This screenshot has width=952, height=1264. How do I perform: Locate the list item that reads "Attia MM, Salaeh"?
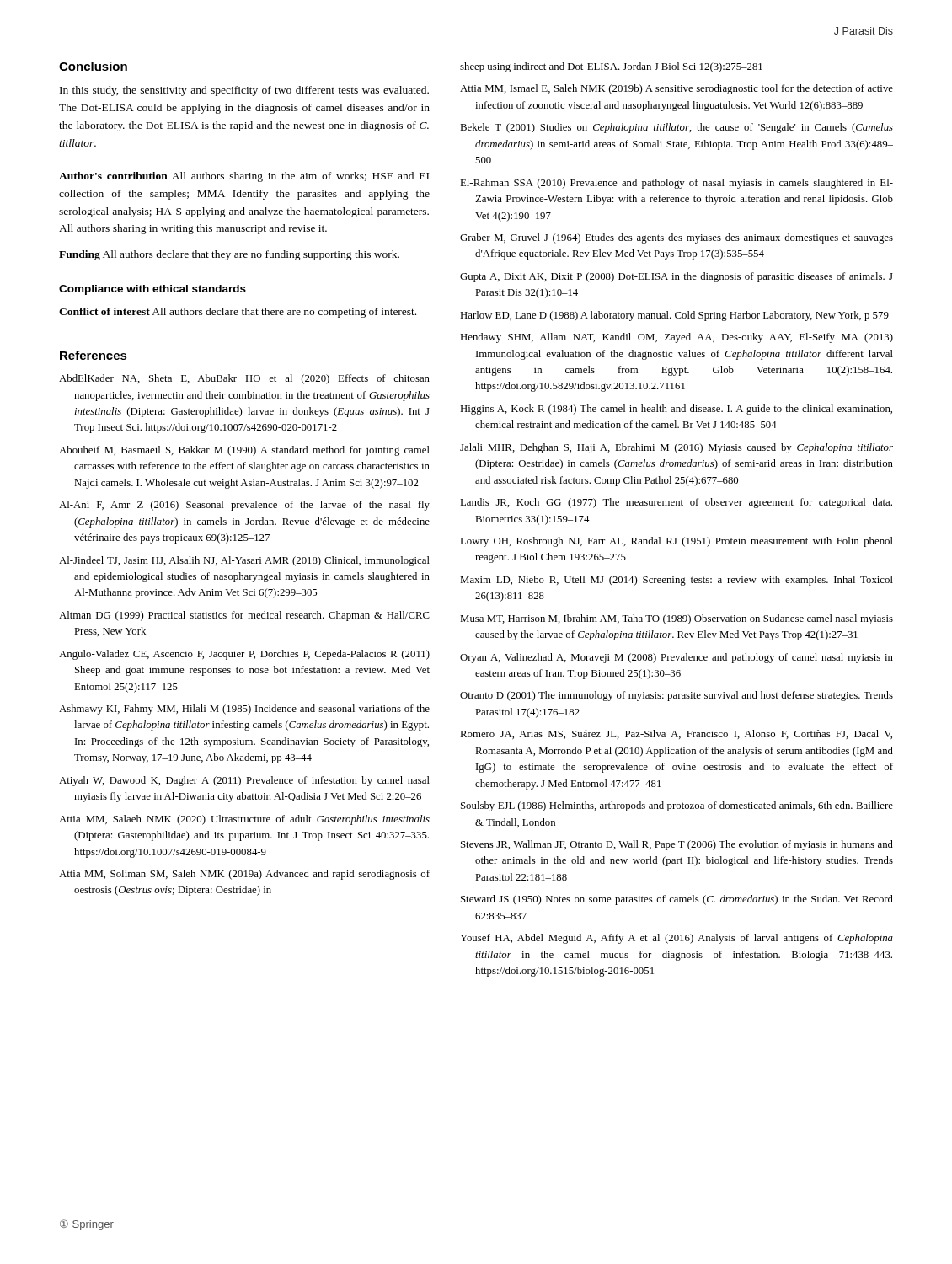[244, 835]
